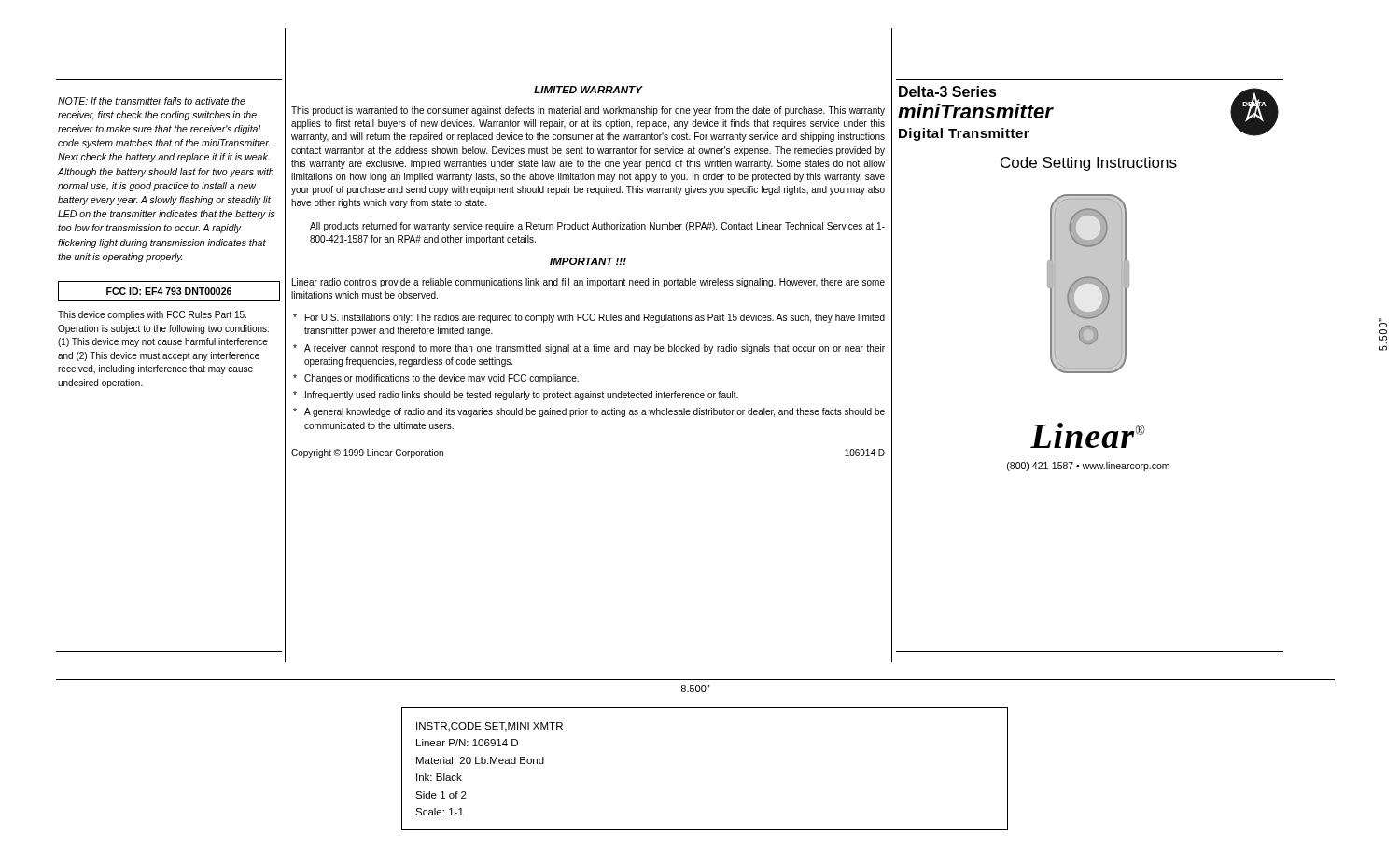Find the block on this page that starts "This device complies with FCC Rules Part 15."

[x=169, y=350]
